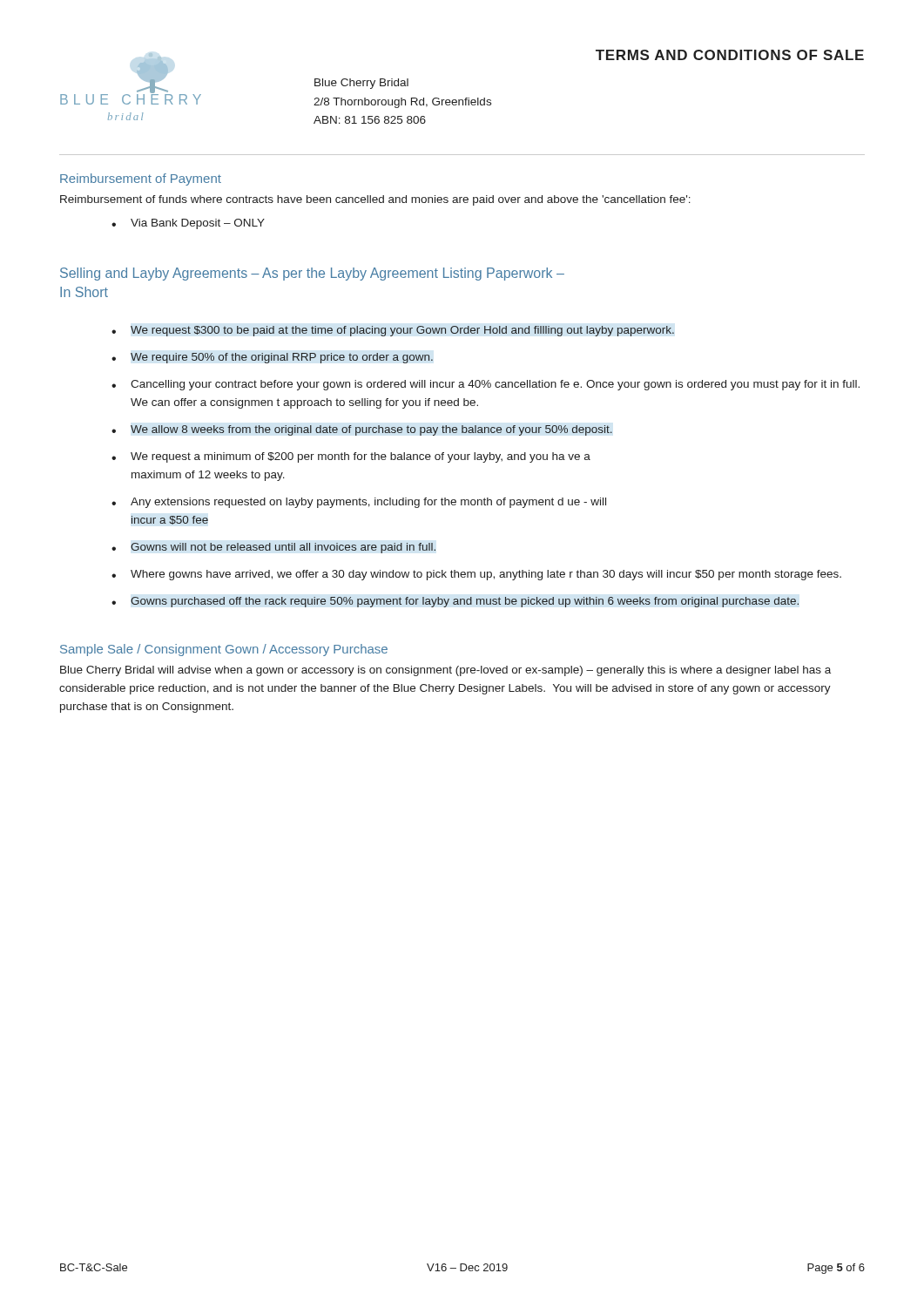Image resolution: width=924 pixels, height=1307 pixels.
Task: Locate the list item containing "Any extensions requested on layby payments,"
Action: point(369,510)
